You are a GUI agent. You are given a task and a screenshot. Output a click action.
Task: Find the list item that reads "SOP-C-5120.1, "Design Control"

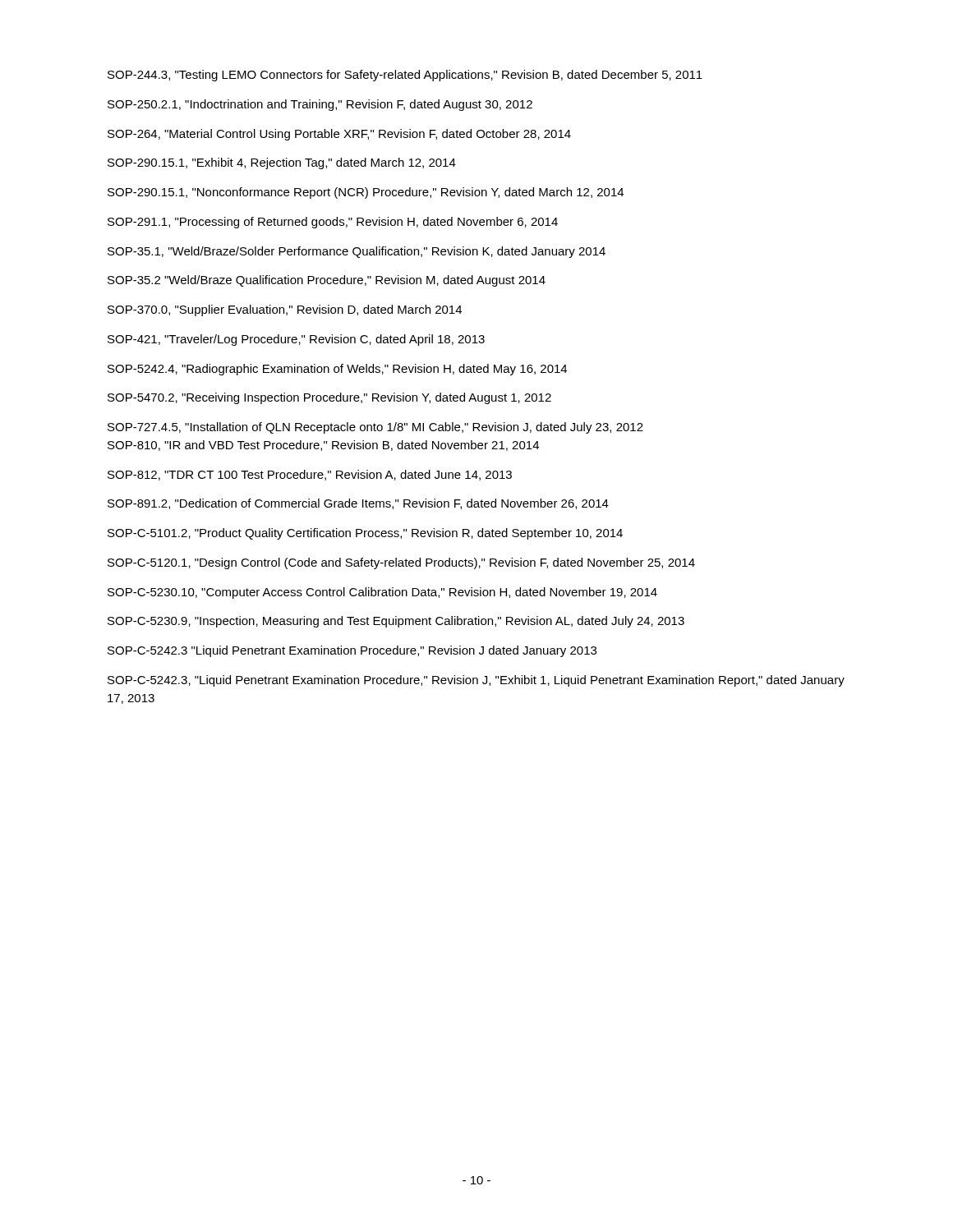click(x=401, y=562)
